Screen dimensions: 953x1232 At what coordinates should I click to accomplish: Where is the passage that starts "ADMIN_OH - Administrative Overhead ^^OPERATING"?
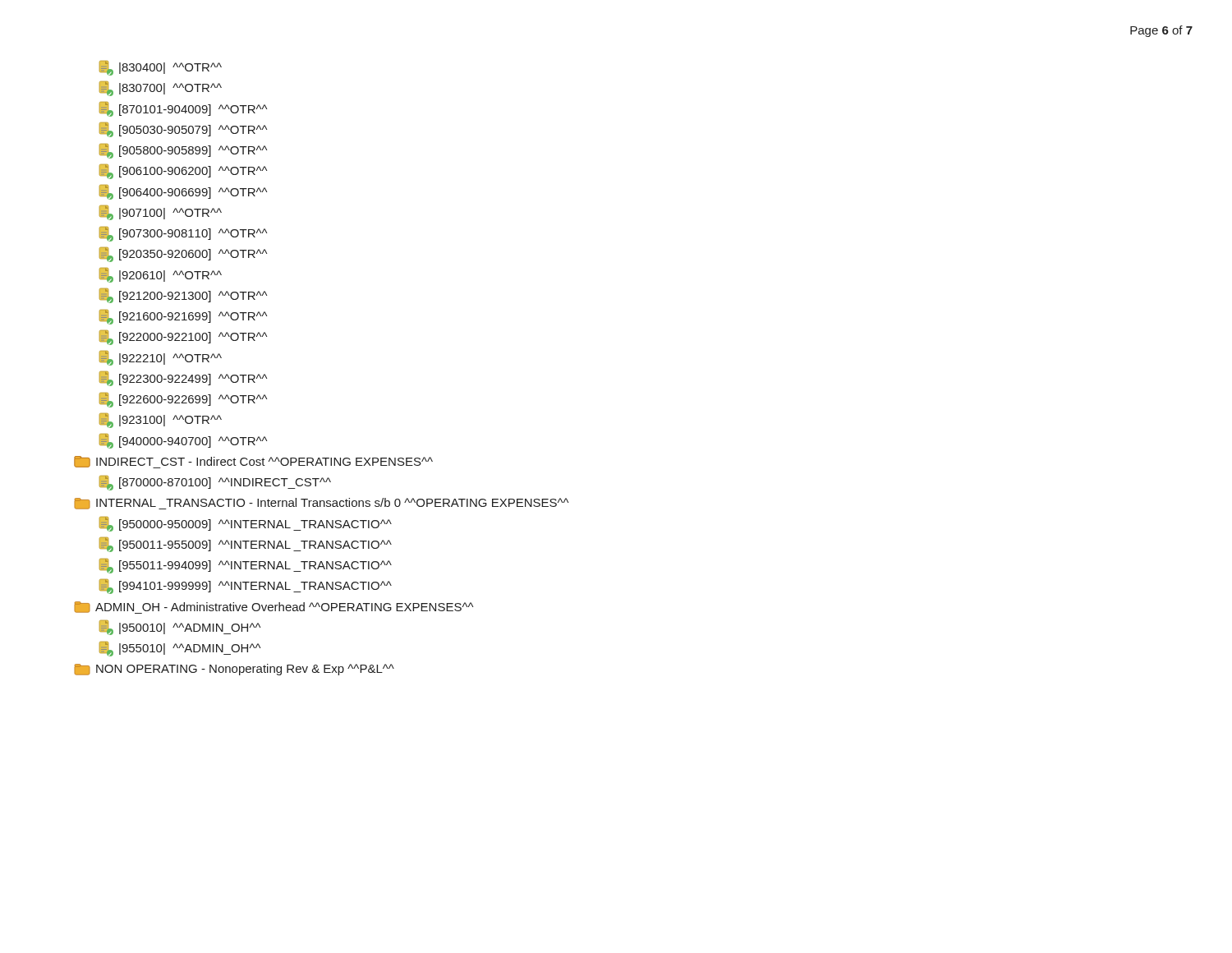[x=274, y=606]
